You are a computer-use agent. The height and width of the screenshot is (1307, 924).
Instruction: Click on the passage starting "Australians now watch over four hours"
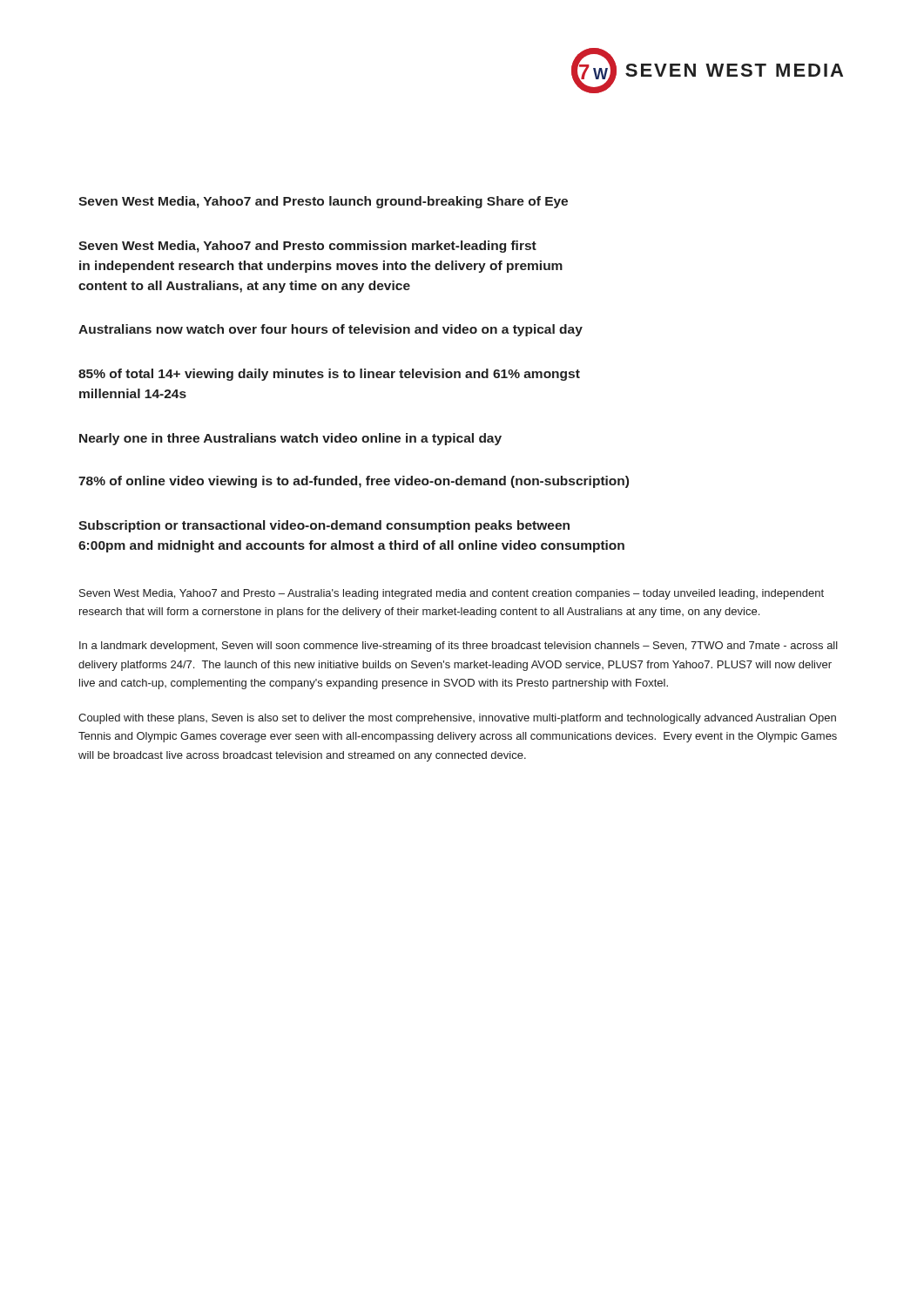coord(330,329)
